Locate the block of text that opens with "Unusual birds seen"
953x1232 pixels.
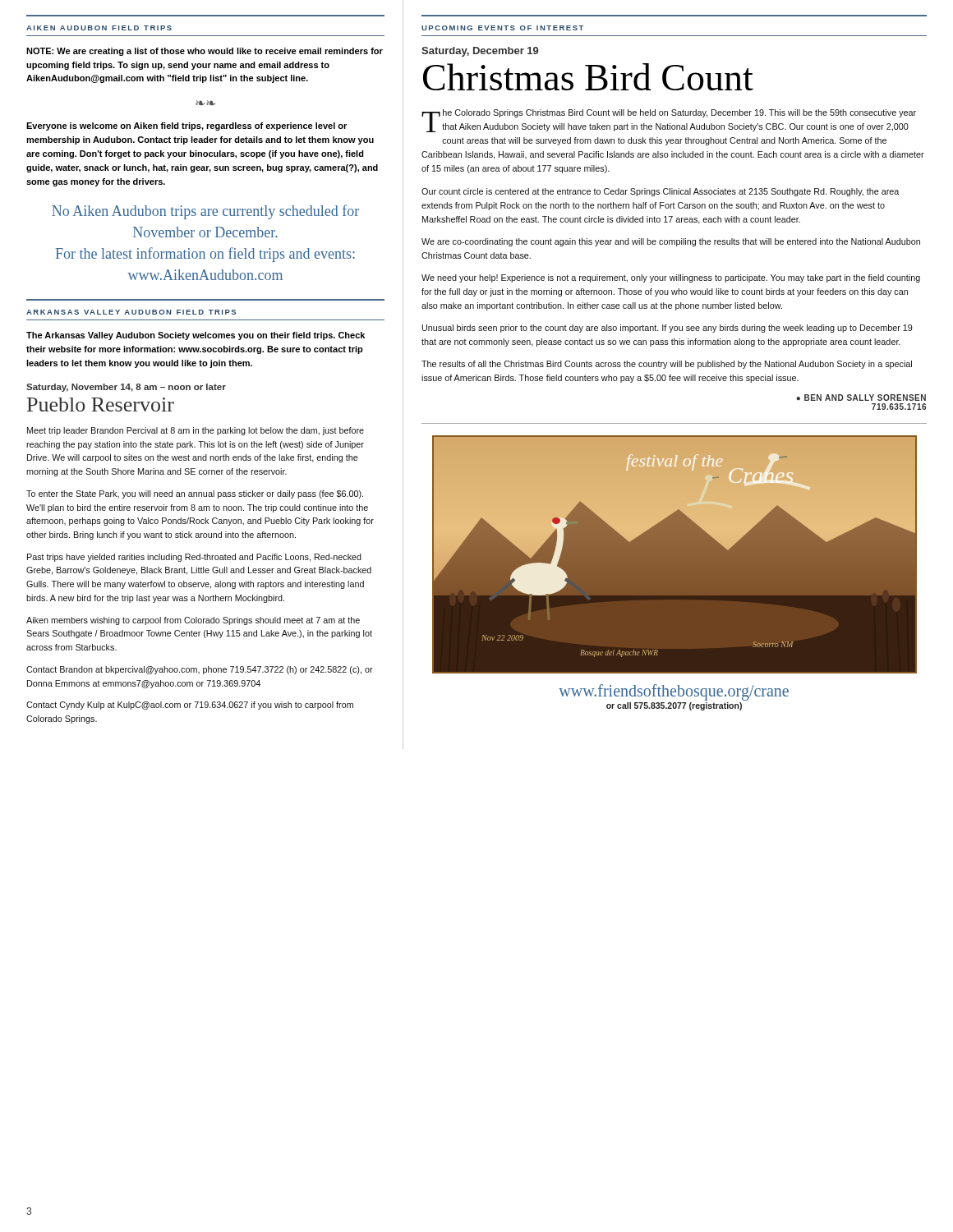point(667,335)
